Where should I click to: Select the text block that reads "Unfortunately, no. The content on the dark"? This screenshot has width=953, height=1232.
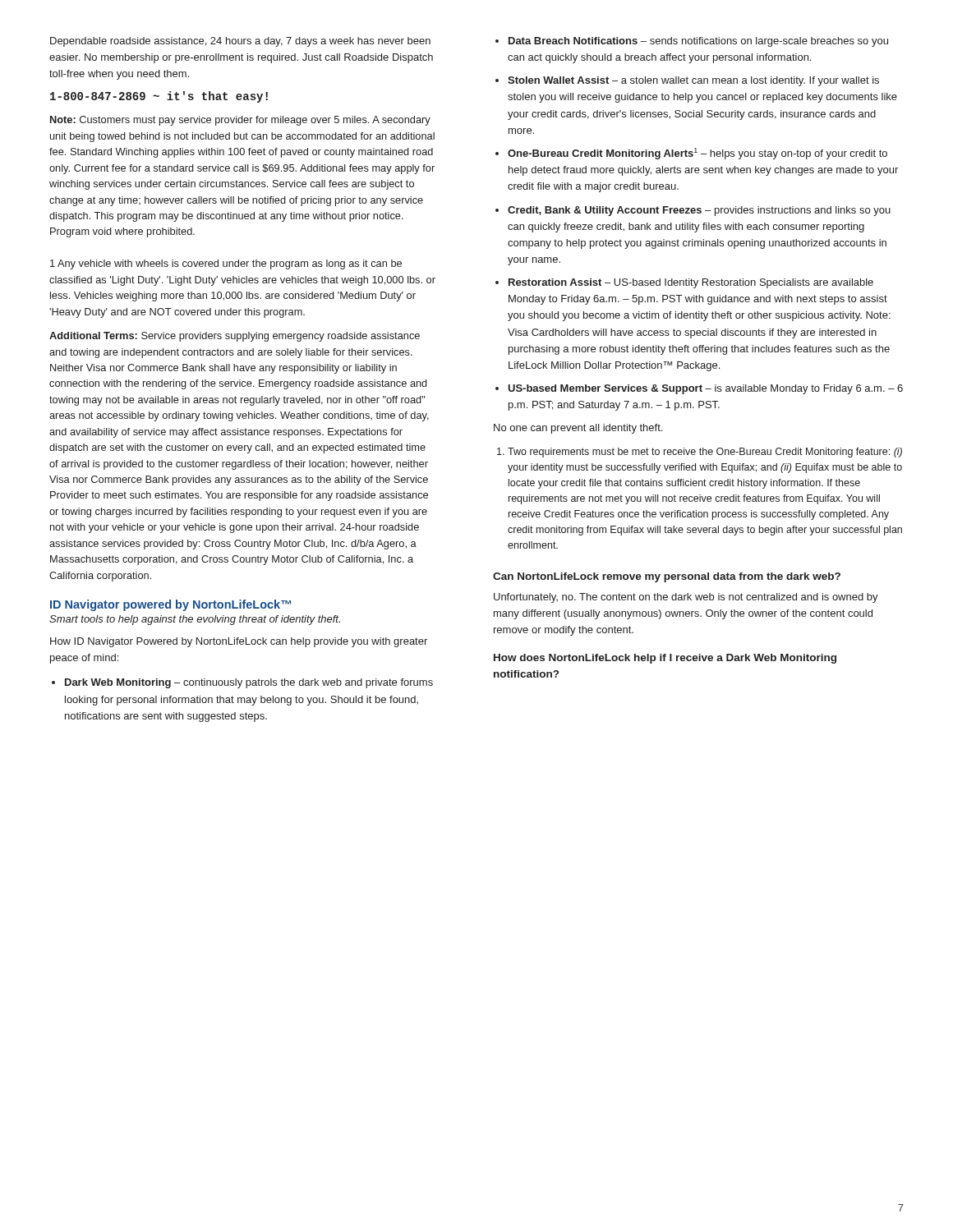pyautogui.click(x=685, y=613)
